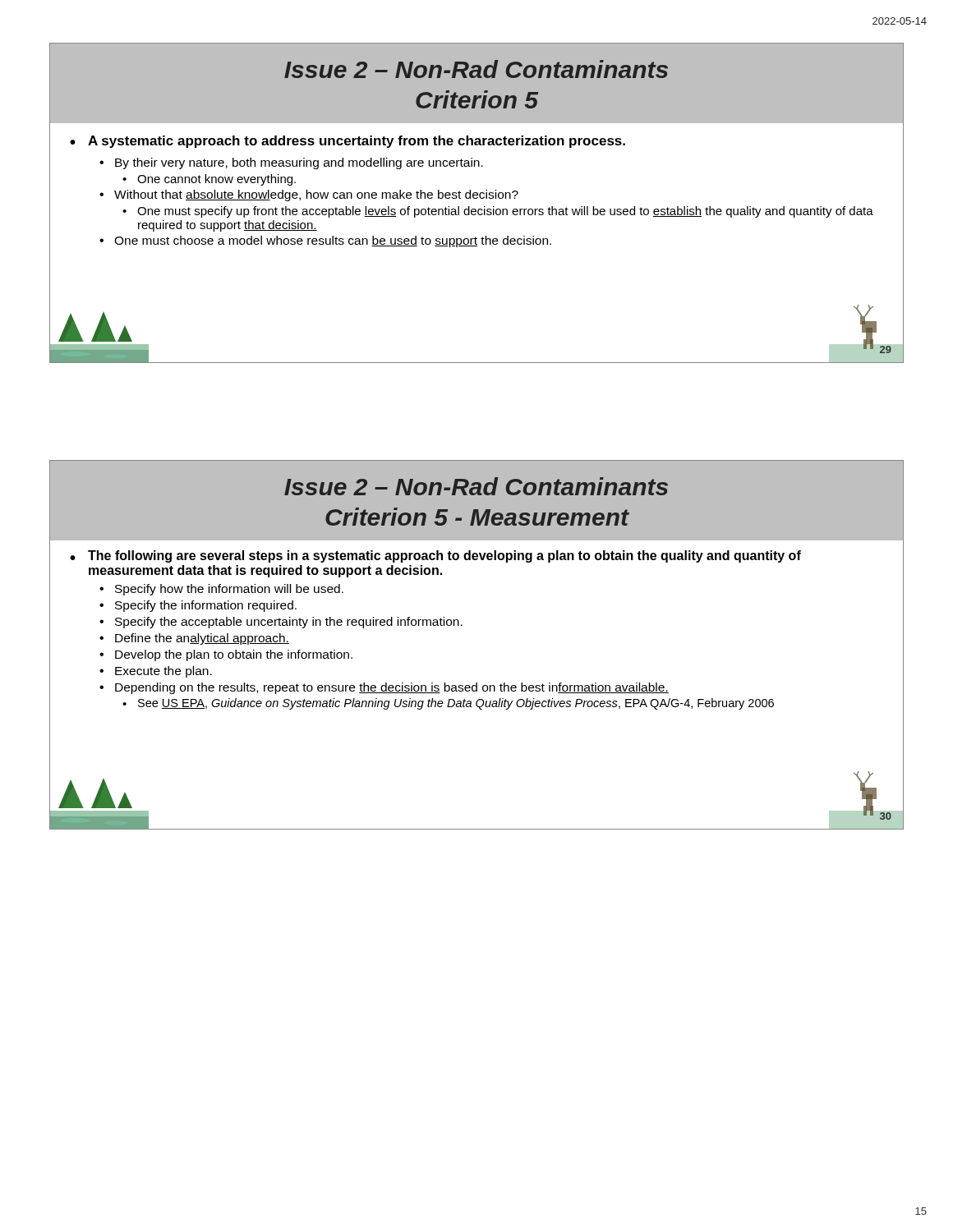Click on the list item containing "• Specify how the information"

tap(222, 589)
